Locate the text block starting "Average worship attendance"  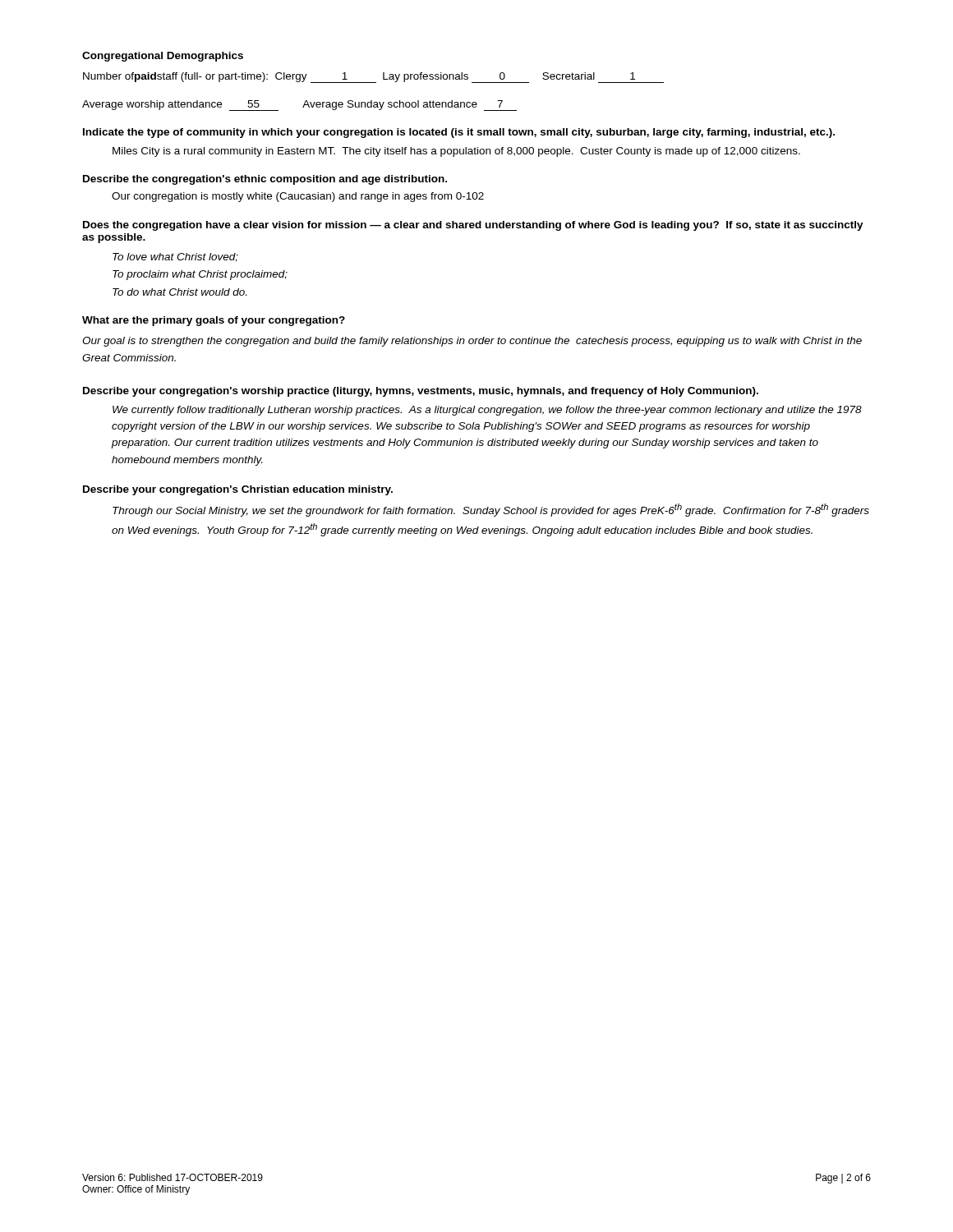[299, 104]
